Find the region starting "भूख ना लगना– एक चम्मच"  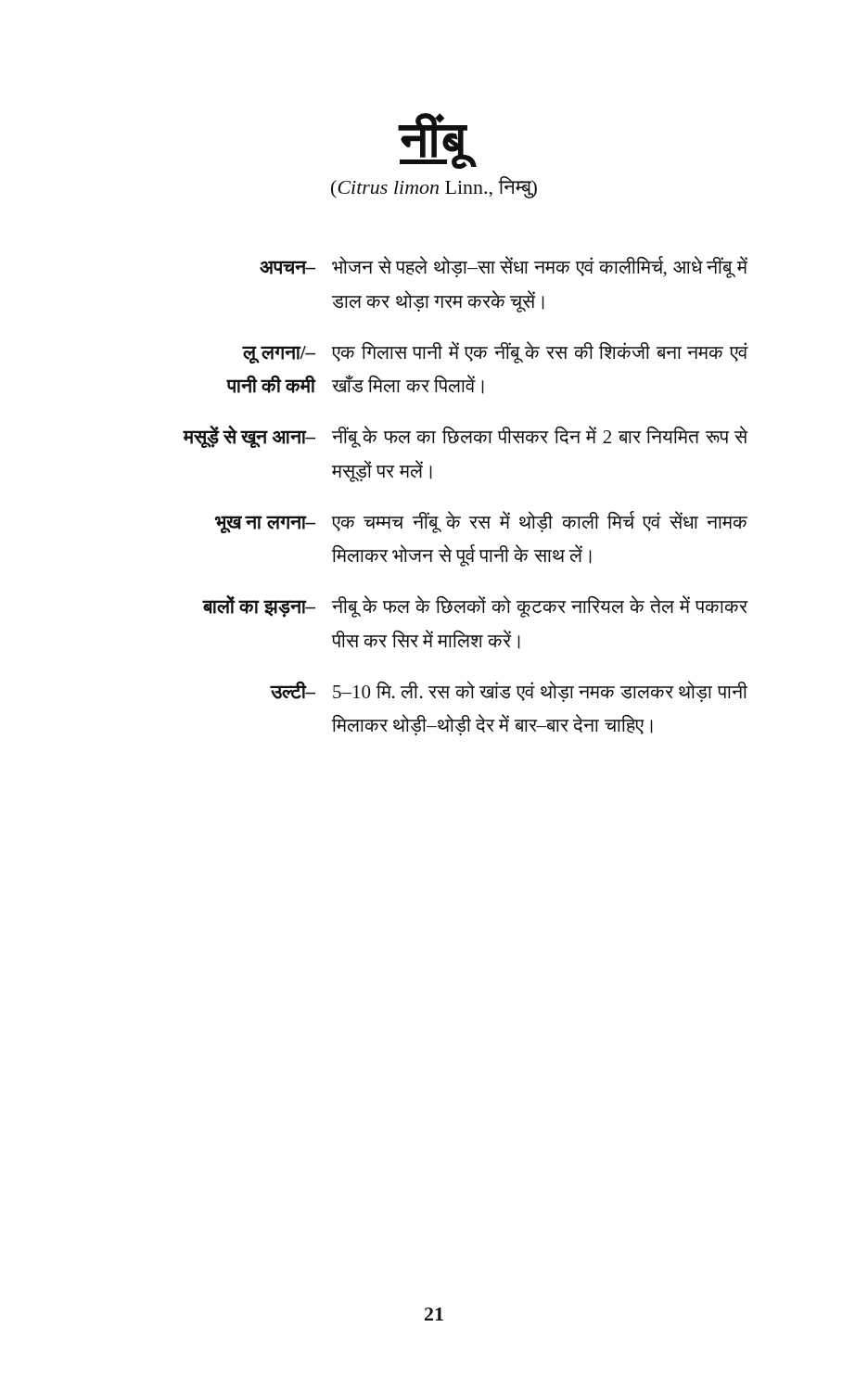pos(434,539)
